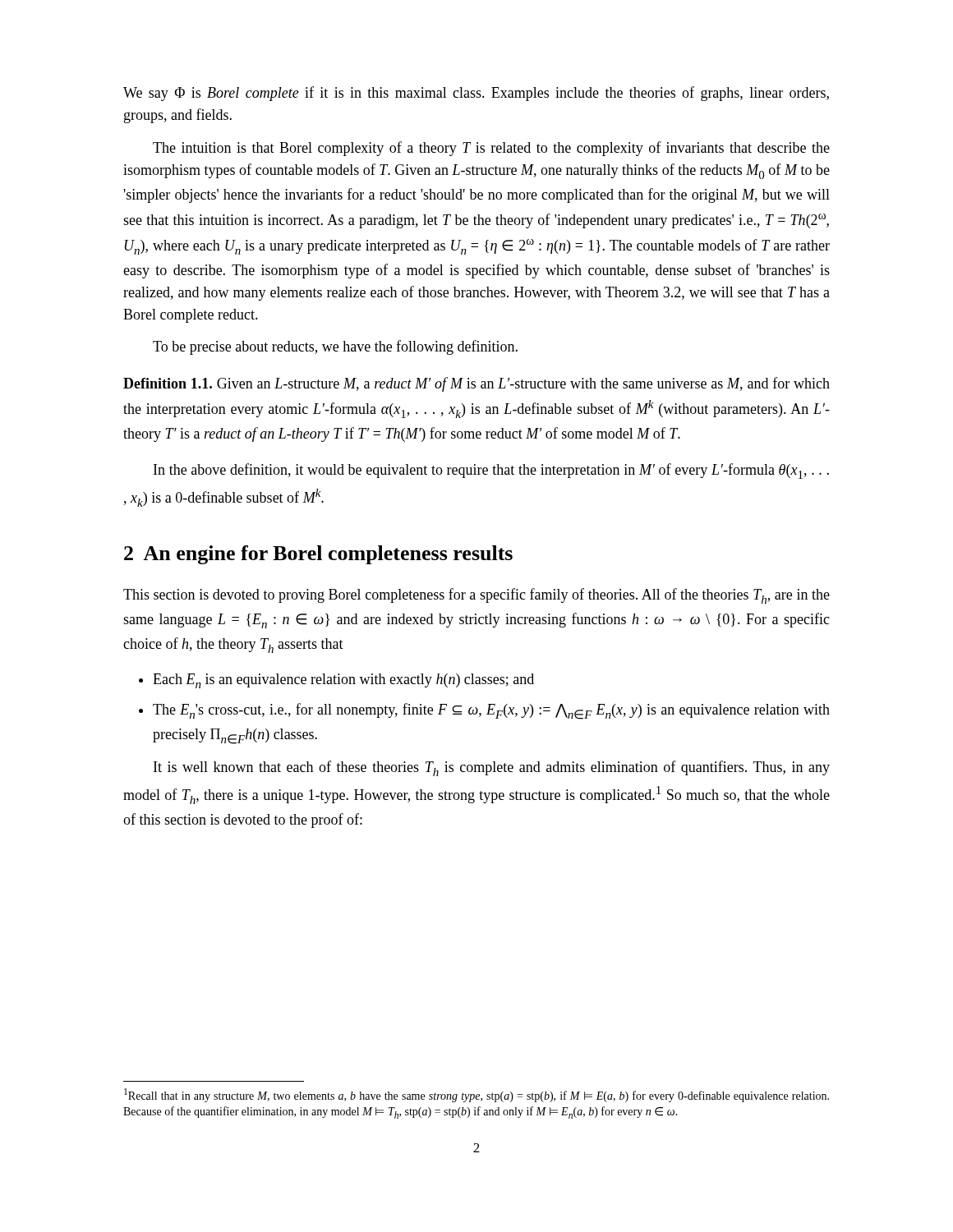Find the element starting "This section is devoted to proving"

(476, 621)
